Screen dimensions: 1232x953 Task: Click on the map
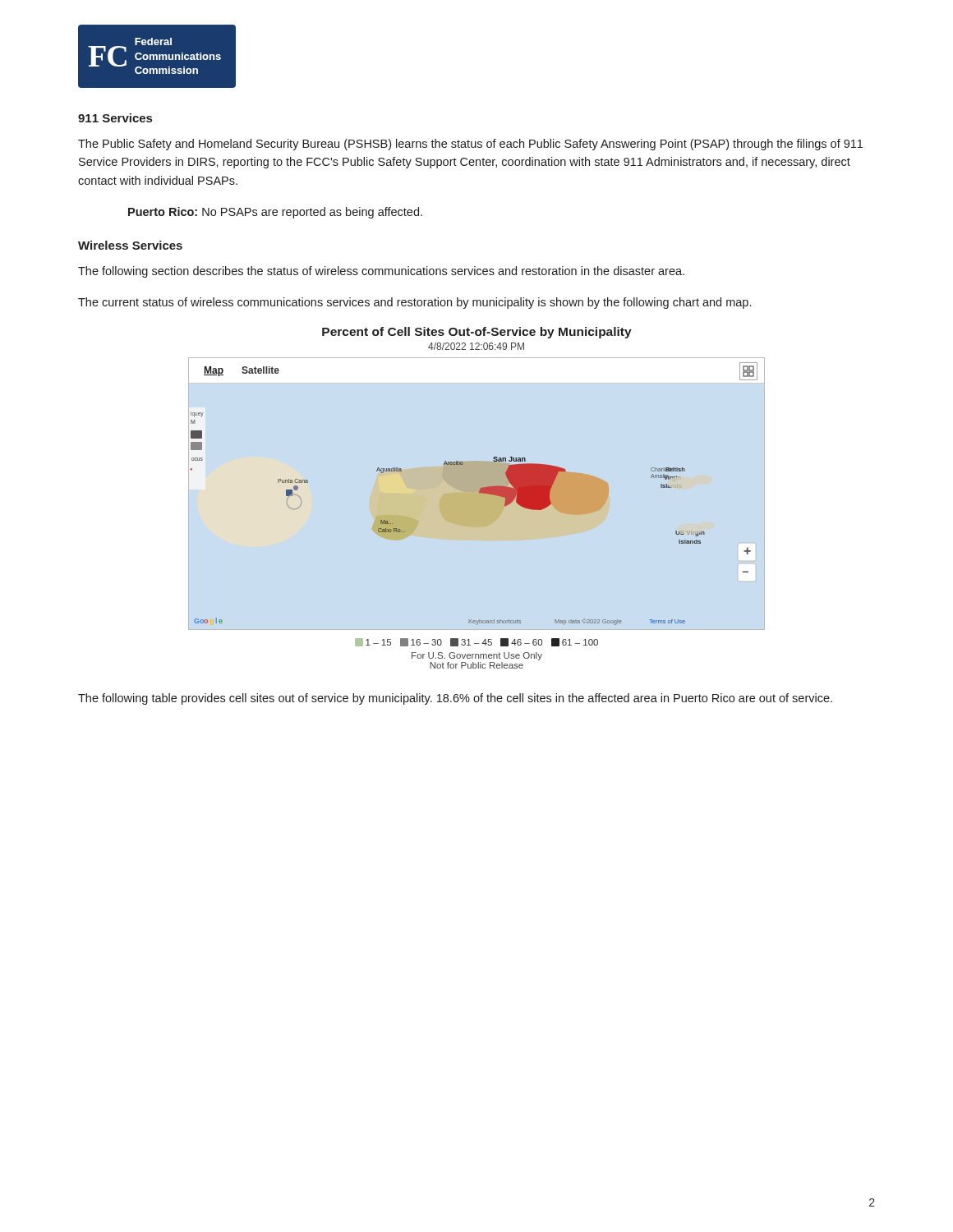476,498
